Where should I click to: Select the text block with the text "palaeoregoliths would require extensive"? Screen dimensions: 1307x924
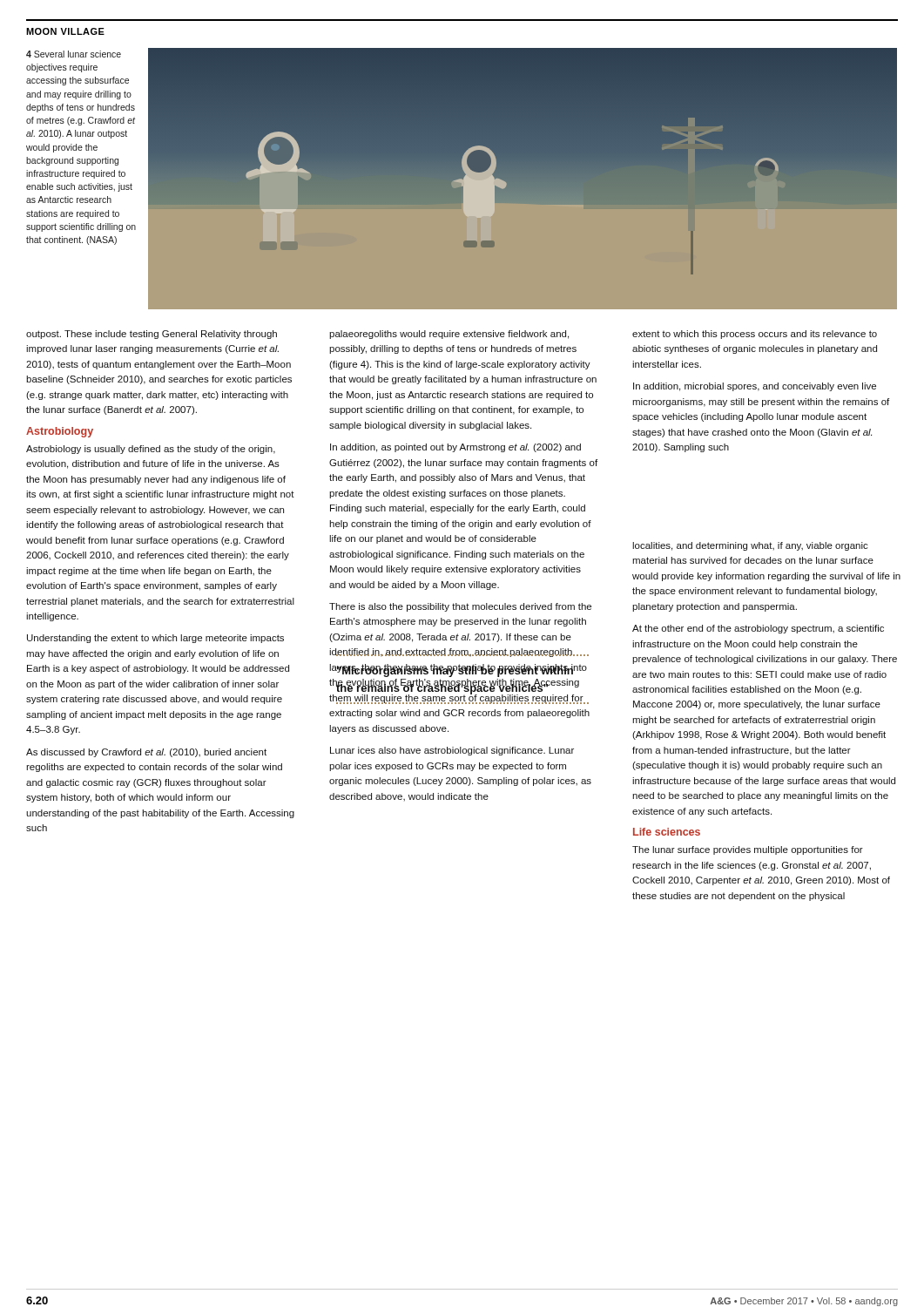[463, 379]
